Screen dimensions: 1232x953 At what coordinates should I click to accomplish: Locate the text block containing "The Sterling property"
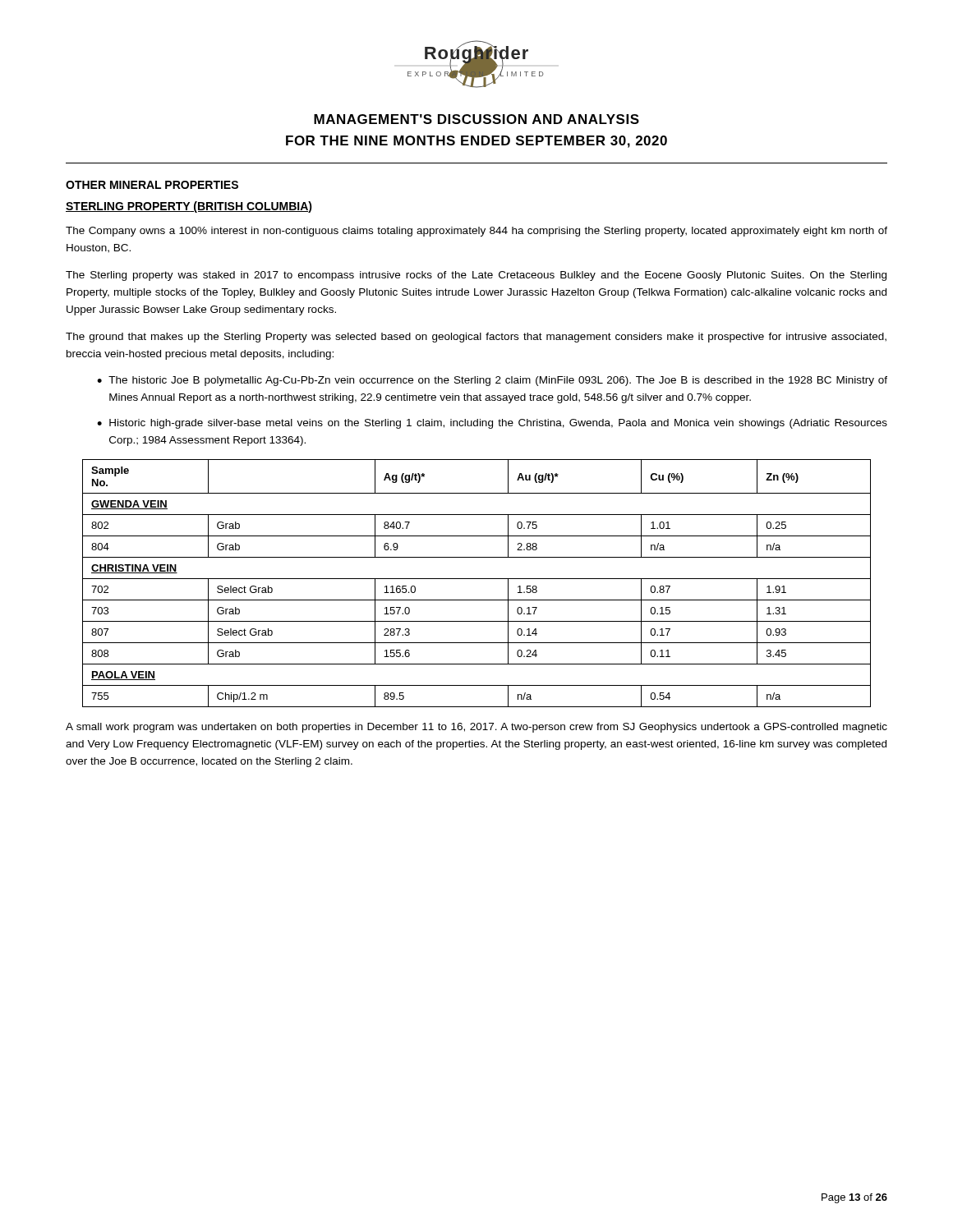point(476,293)
